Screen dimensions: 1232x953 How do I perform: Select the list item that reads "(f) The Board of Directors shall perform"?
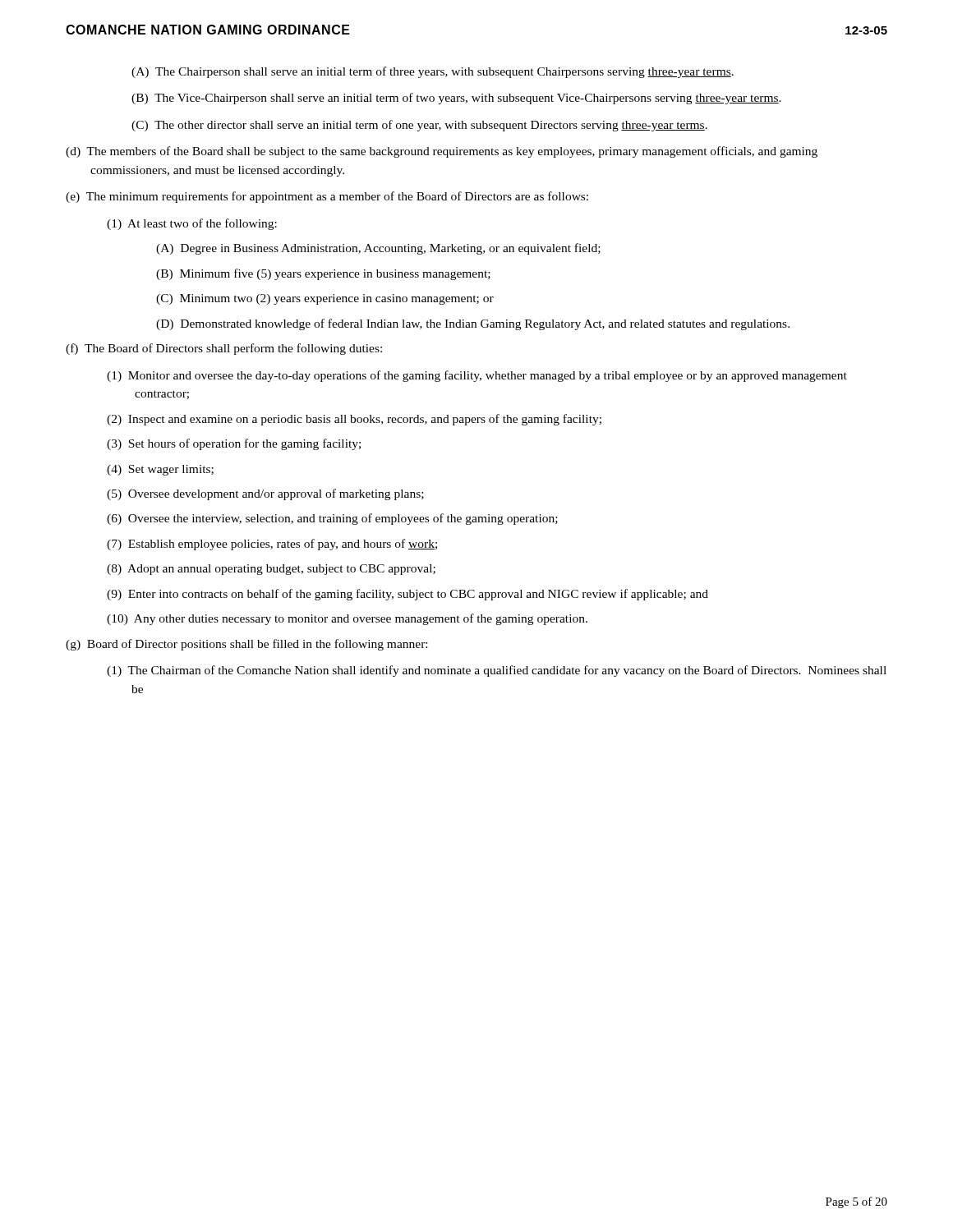point(224,348)
